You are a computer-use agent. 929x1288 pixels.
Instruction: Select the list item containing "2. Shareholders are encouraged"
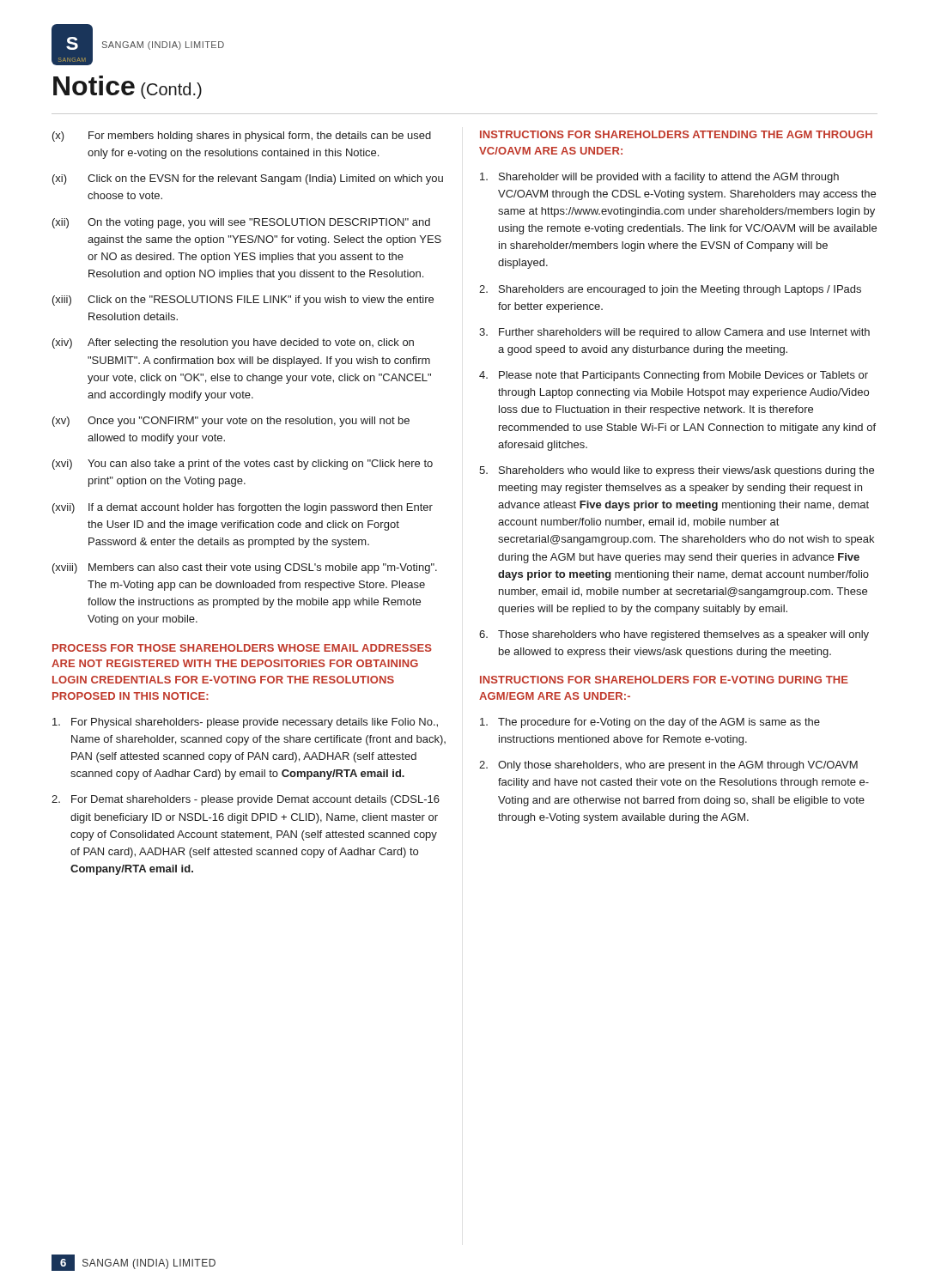678,298
